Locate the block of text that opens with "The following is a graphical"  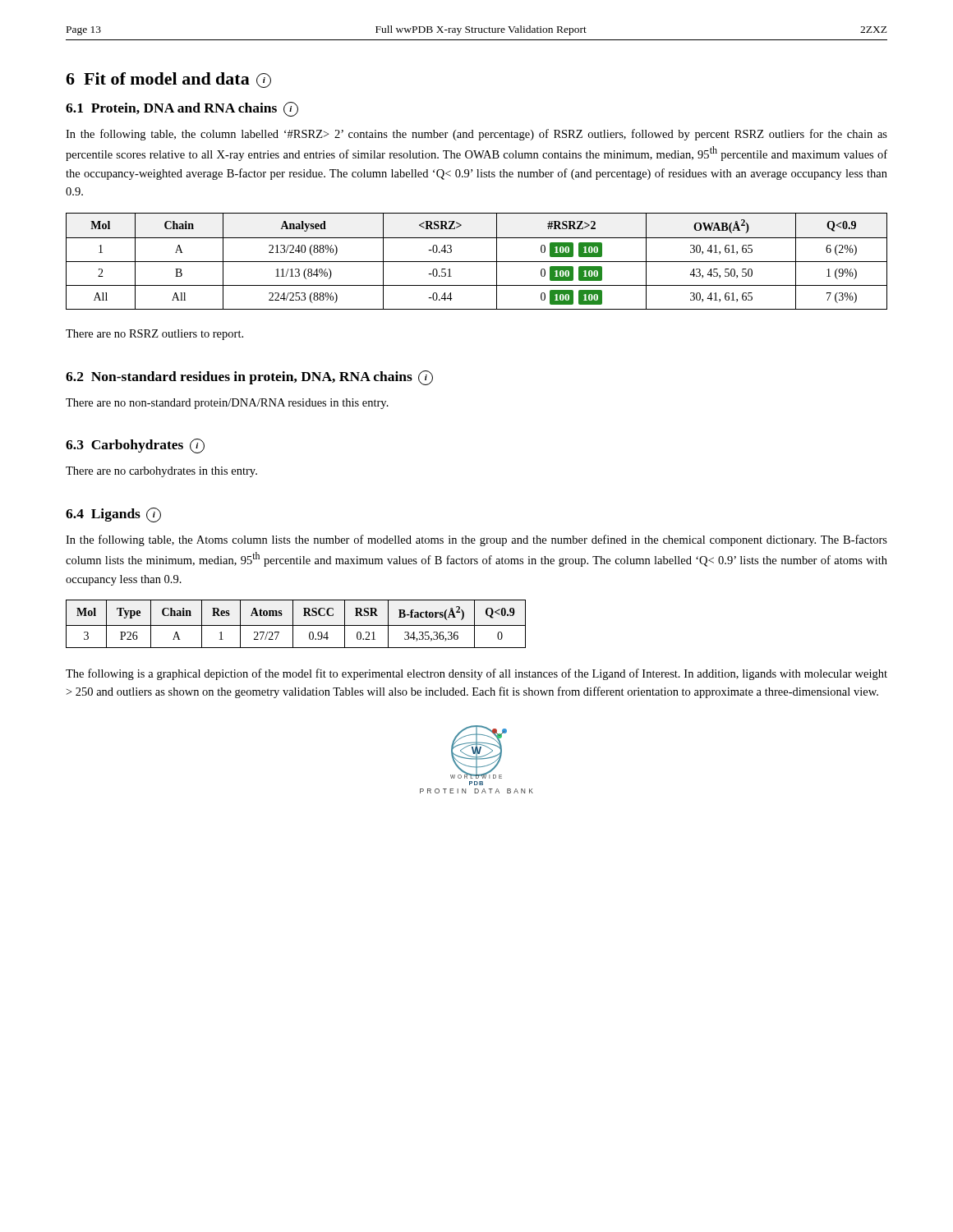tap(476, 682)
